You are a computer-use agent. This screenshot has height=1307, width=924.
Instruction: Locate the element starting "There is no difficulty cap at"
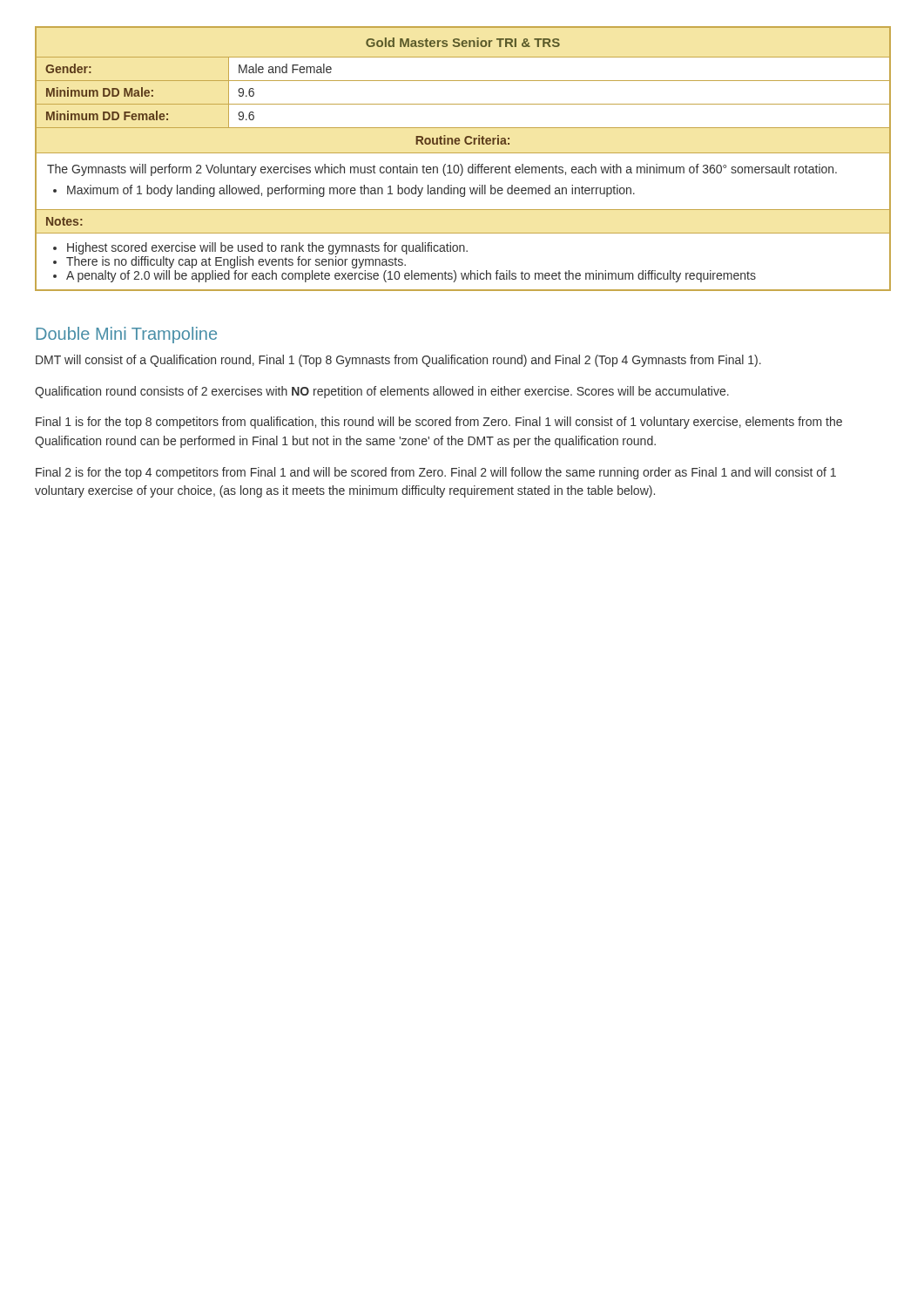point(236,261)
